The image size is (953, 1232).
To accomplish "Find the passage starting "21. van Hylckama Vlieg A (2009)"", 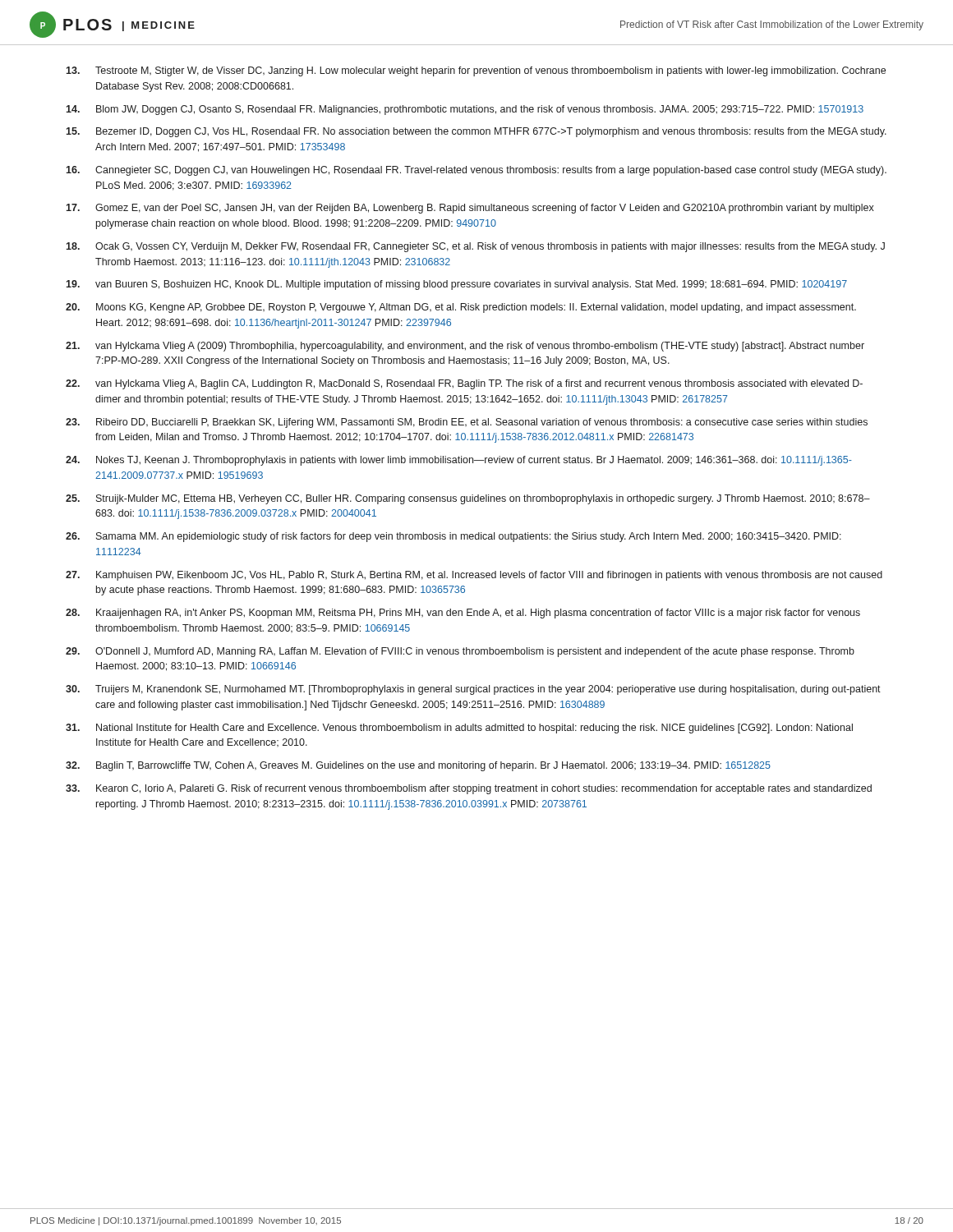I will 476,353.
